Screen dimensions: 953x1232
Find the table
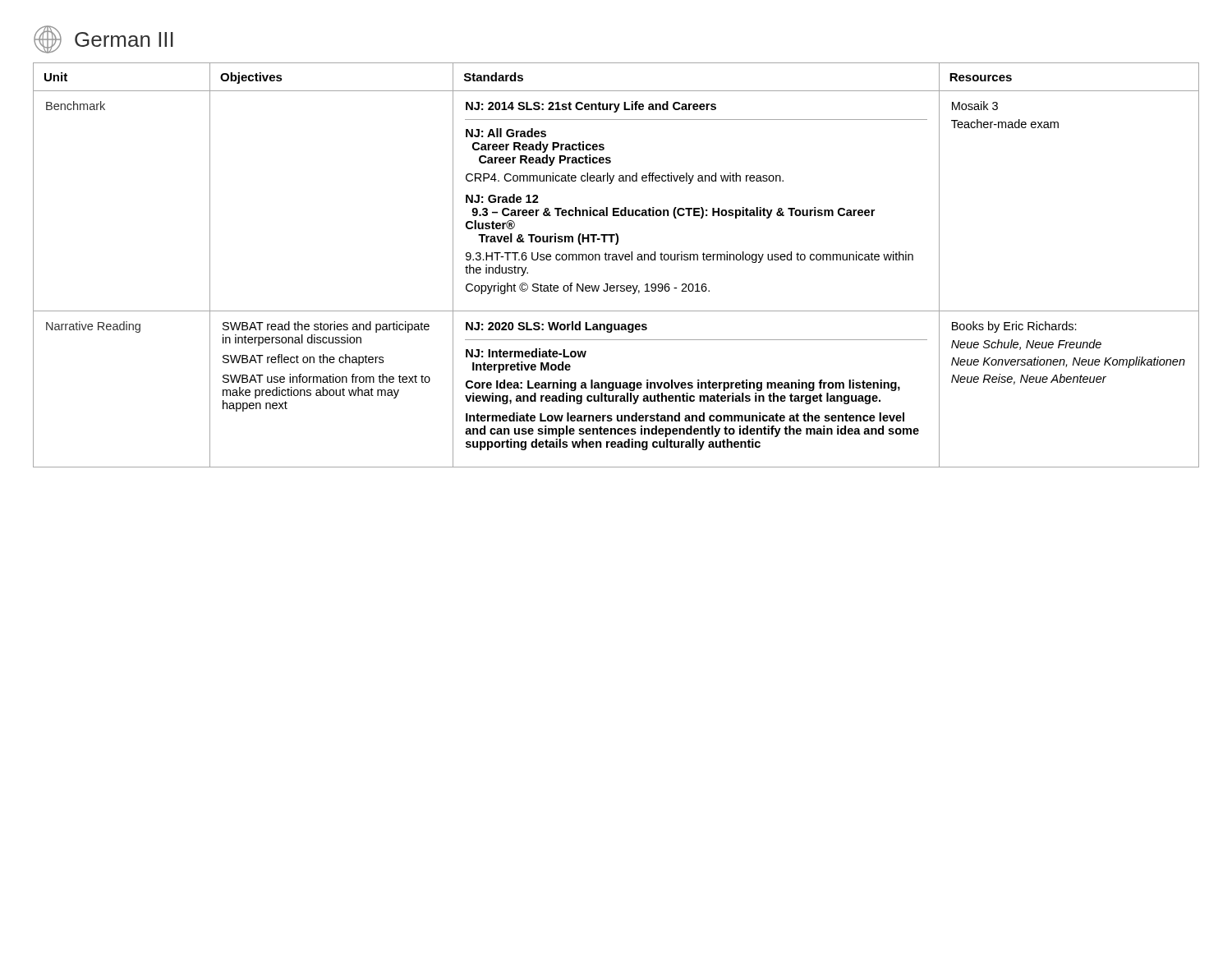tap(616, 265)
